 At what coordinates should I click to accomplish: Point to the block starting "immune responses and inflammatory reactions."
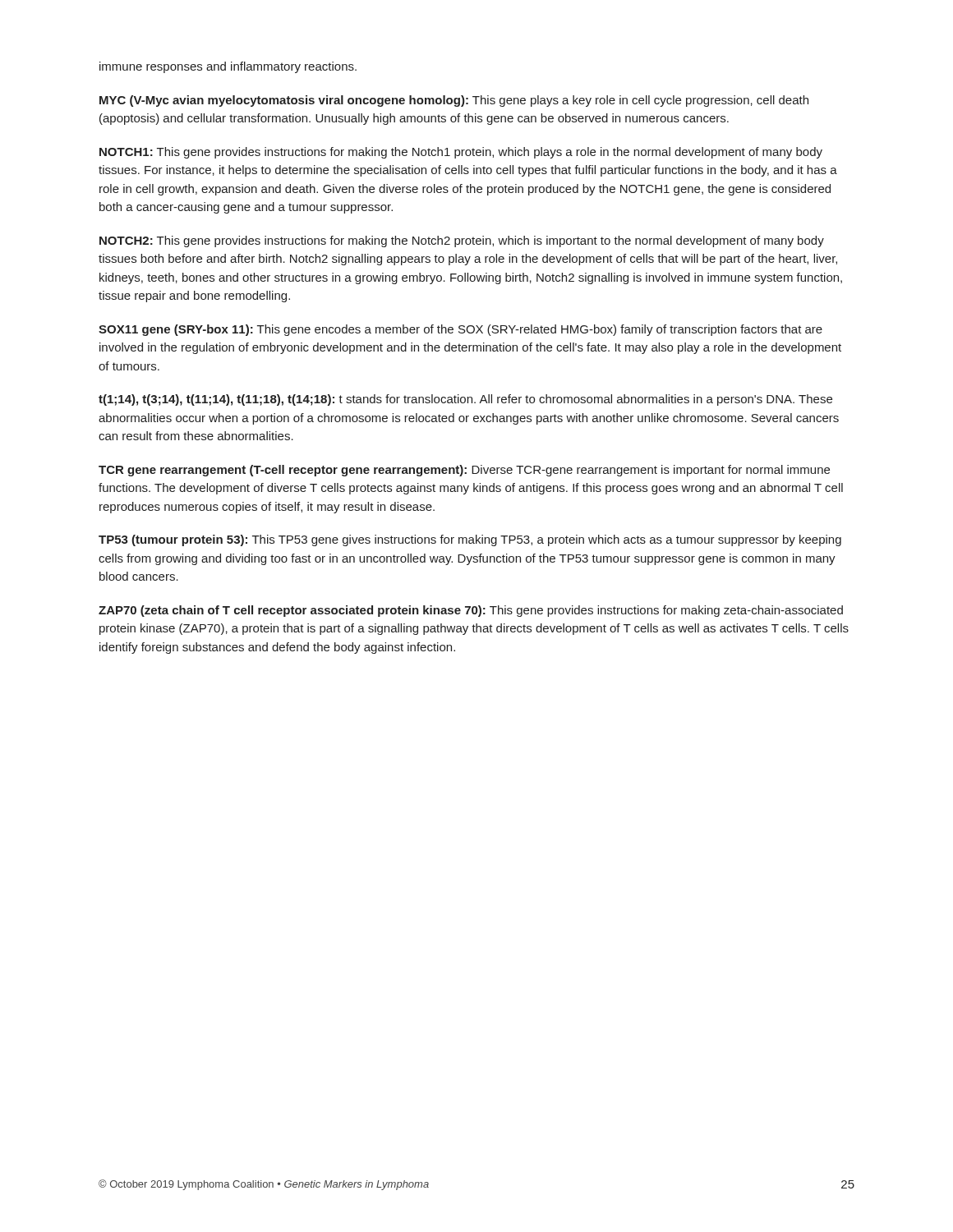click(228, 66)
